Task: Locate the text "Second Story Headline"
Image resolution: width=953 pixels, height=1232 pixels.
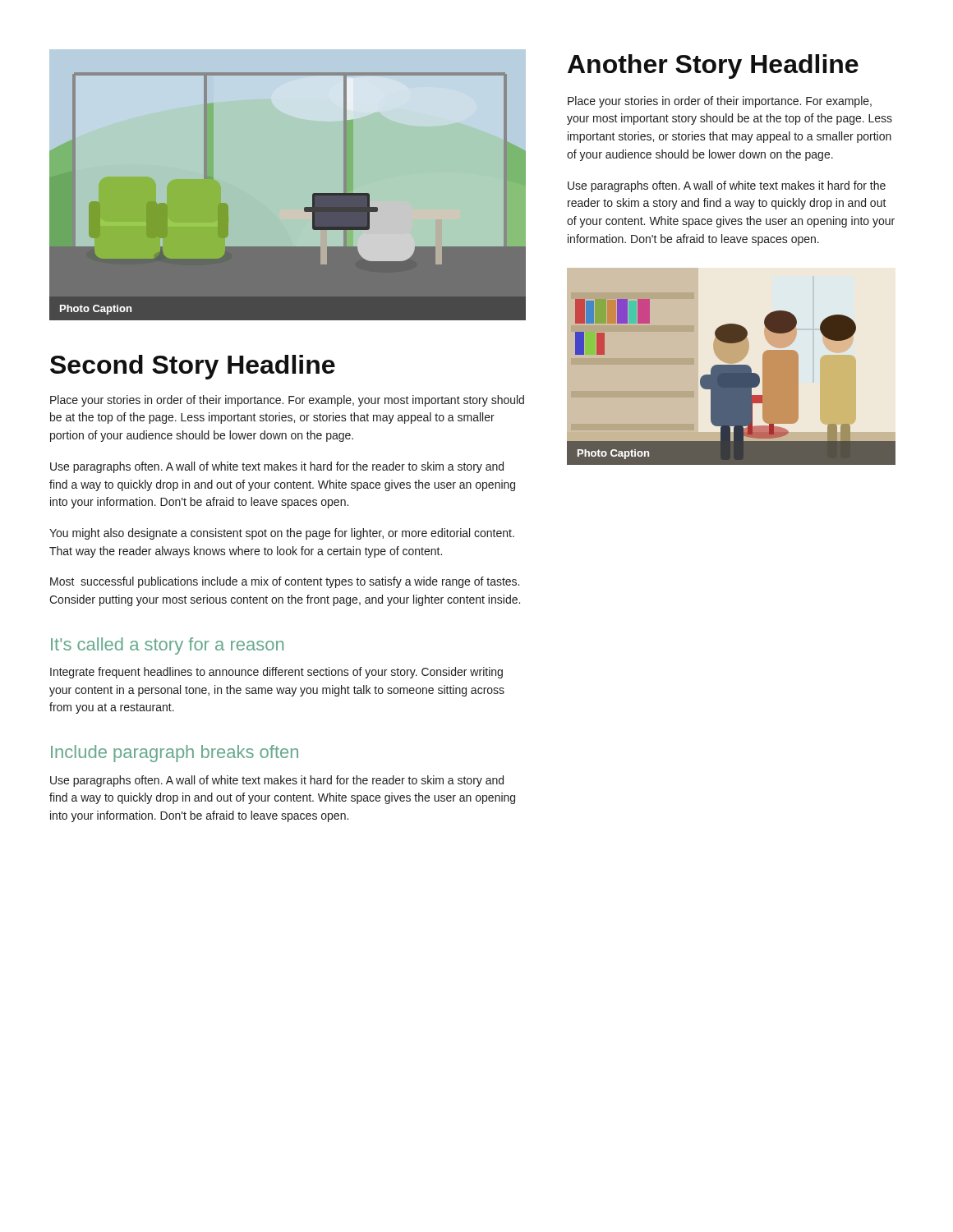Action: point(192,365)
